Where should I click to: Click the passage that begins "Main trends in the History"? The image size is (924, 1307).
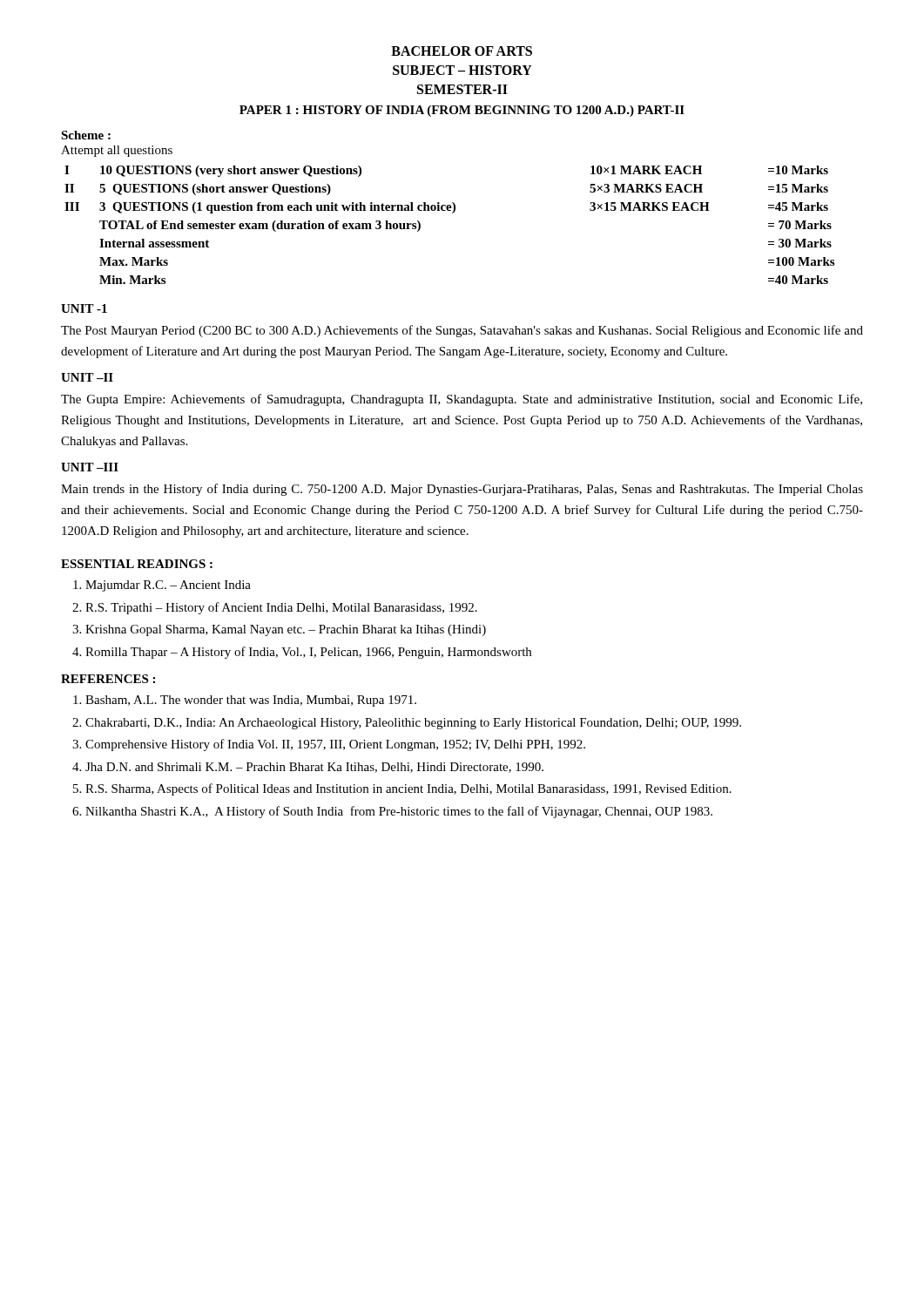click(462, 510)
